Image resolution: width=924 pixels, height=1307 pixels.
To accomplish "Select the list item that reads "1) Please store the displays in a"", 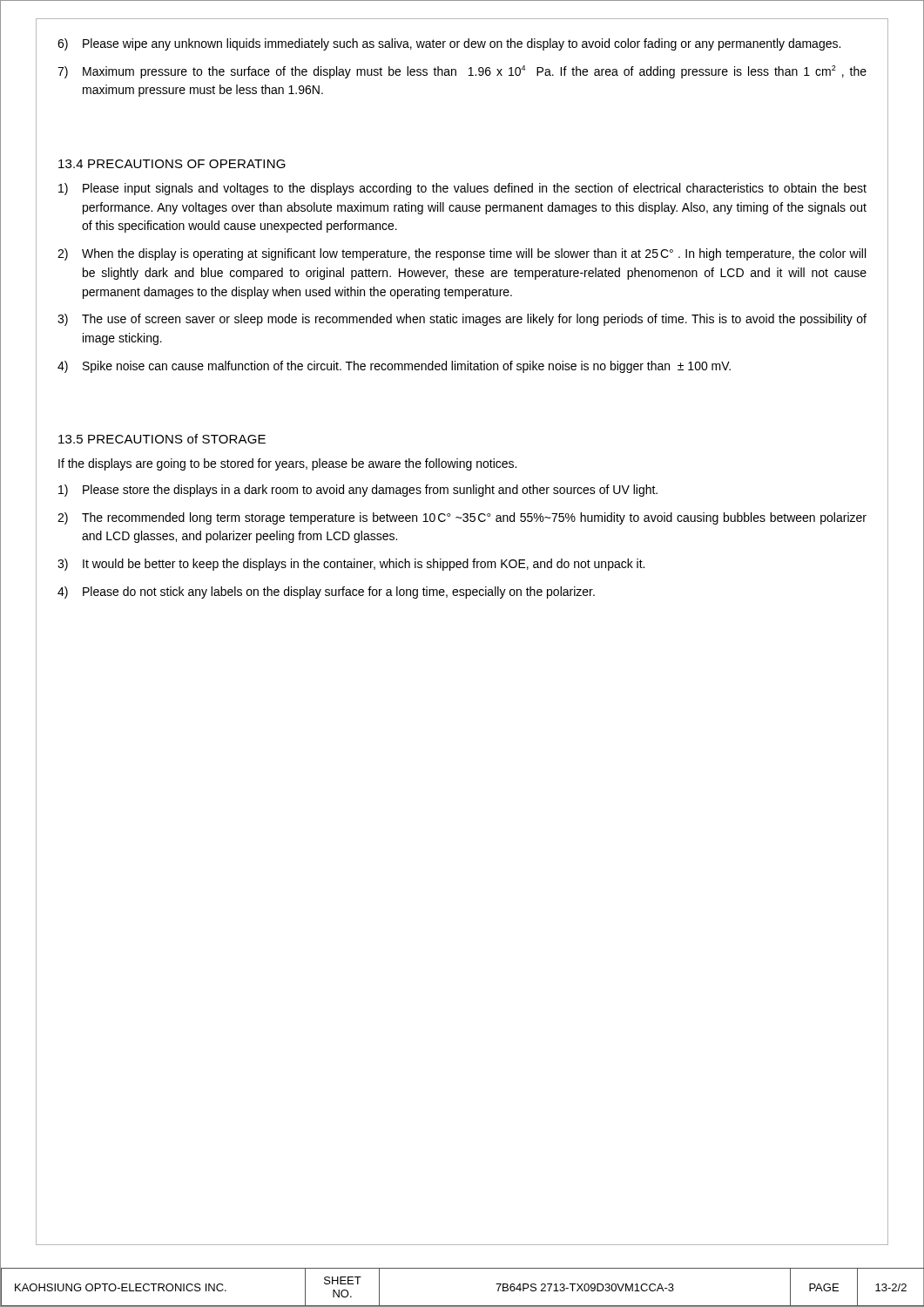I will (x=462, y=490).
